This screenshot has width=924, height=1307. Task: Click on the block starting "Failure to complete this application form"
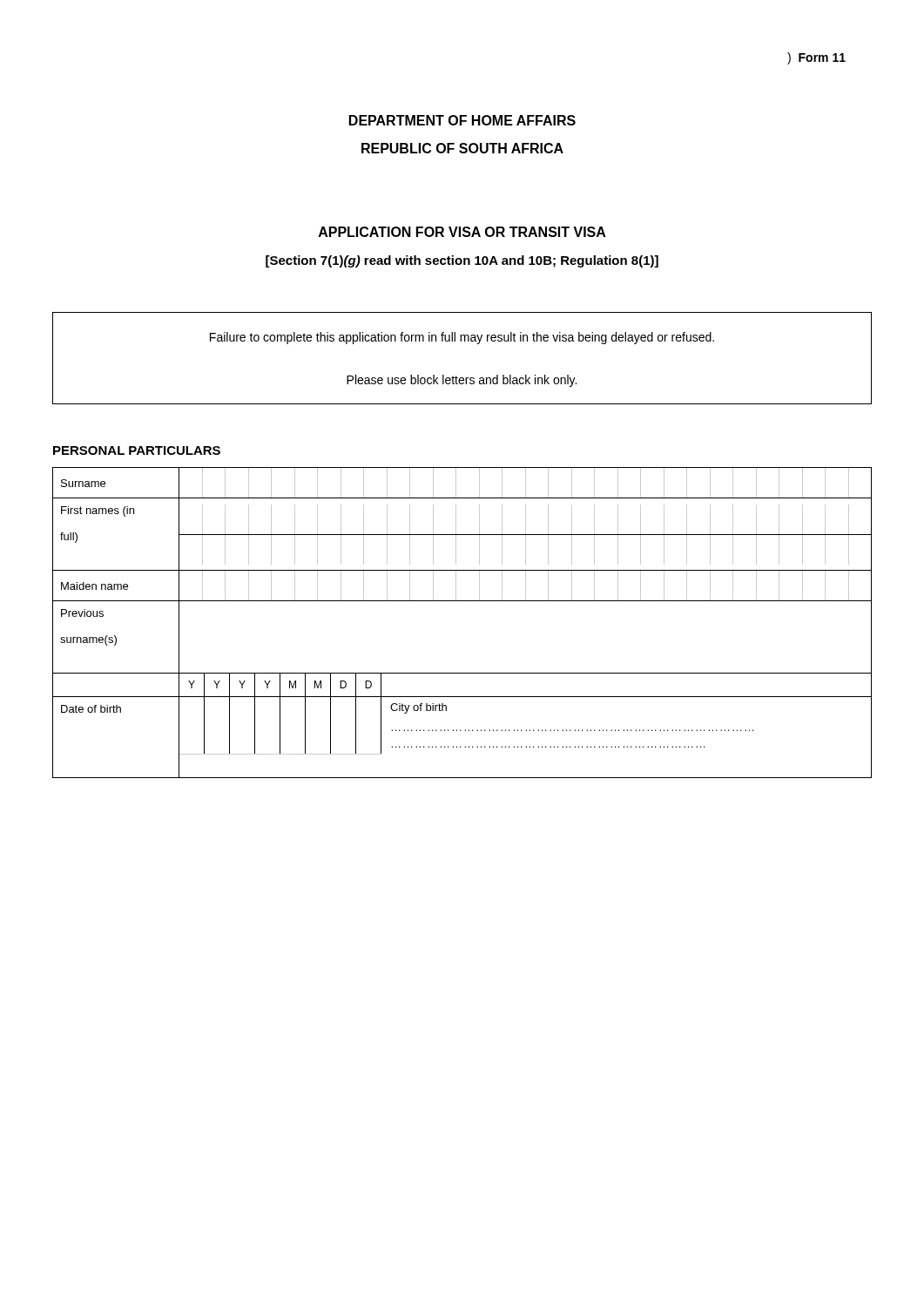pos(462,338)
